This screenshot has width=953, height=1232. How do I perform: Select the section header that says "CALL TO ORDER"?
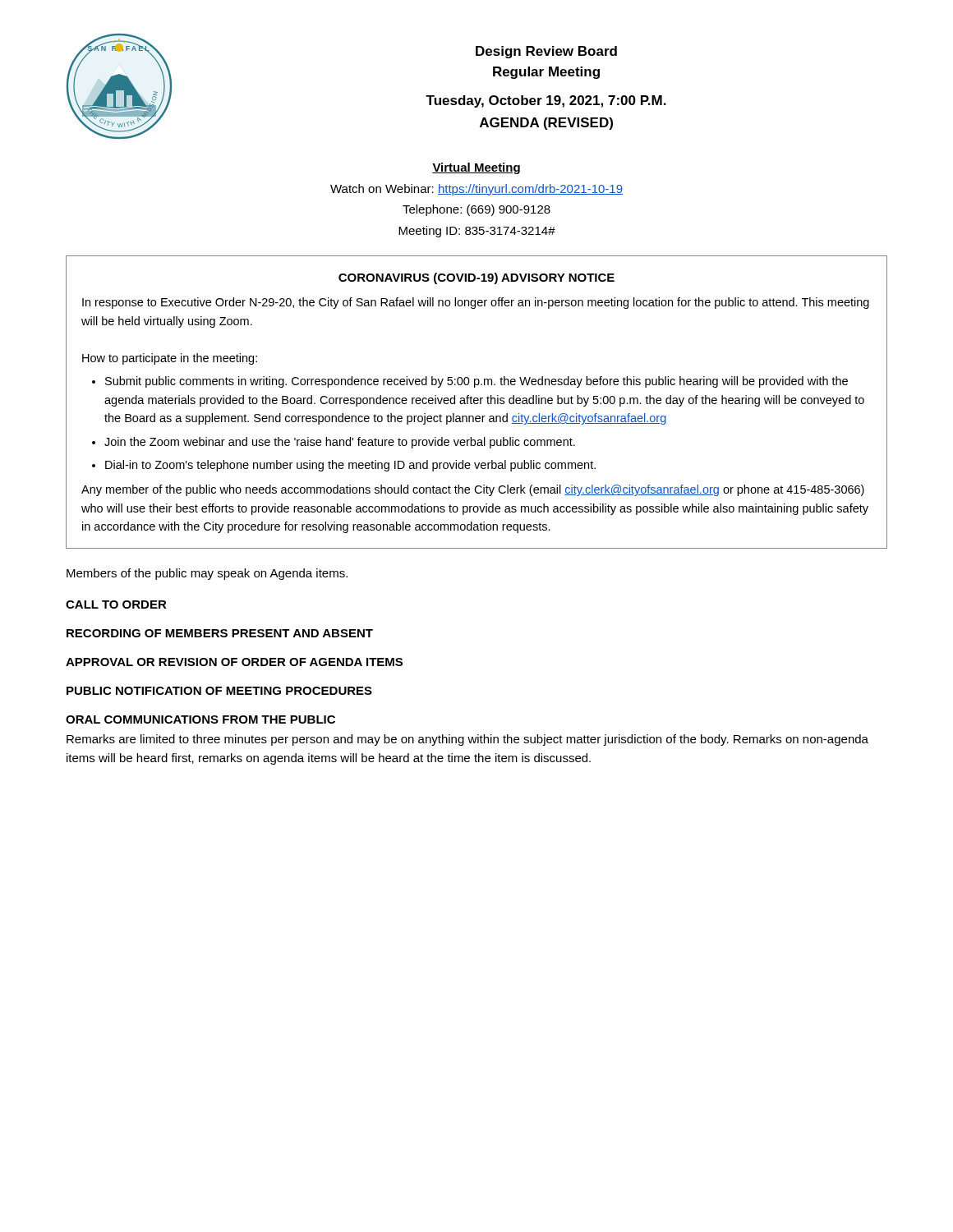point(116,604)
